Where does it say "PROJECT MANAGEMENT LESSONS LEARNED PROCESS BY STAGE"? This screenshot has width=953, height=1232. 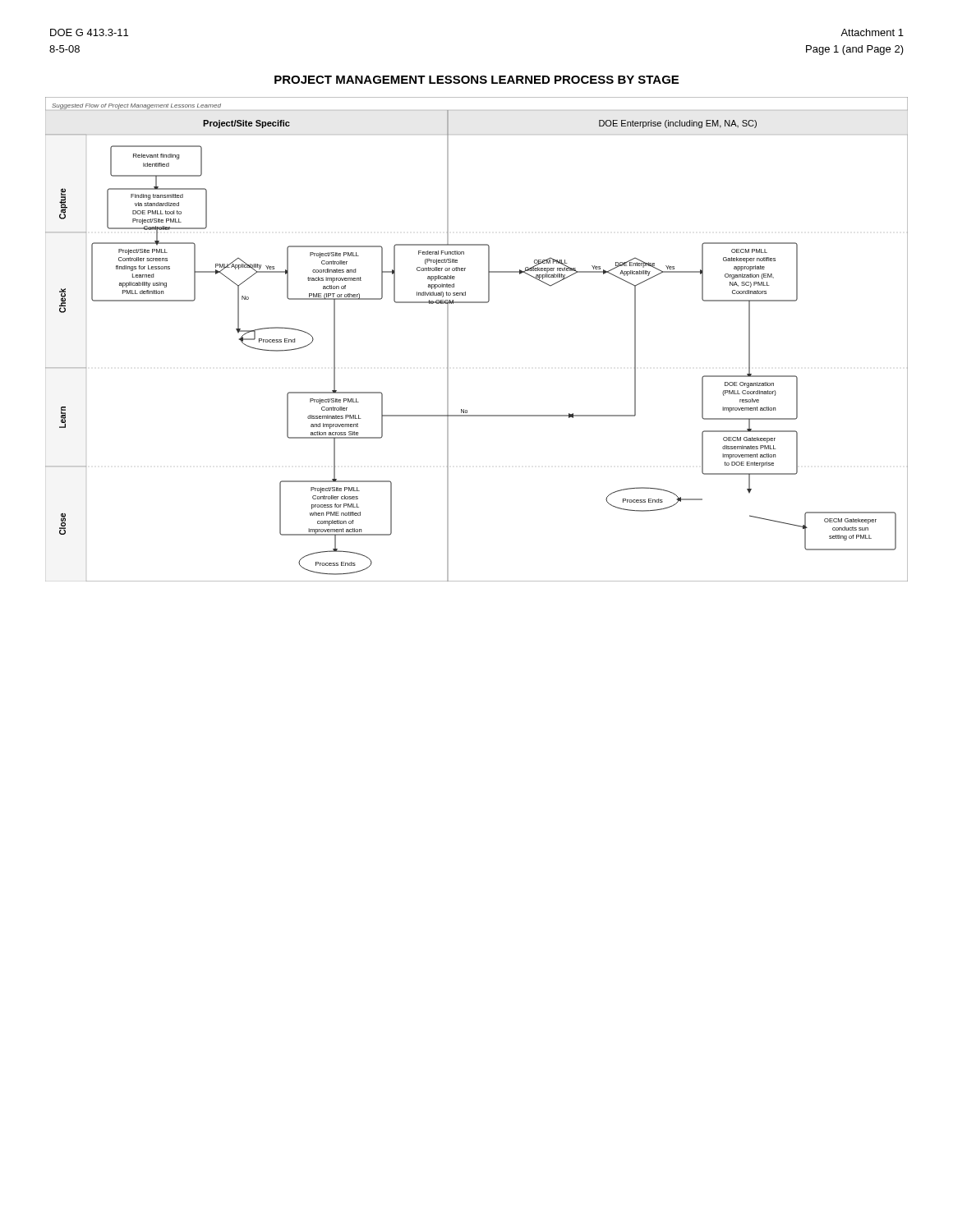pyautogui.click(x=476, y=79)
